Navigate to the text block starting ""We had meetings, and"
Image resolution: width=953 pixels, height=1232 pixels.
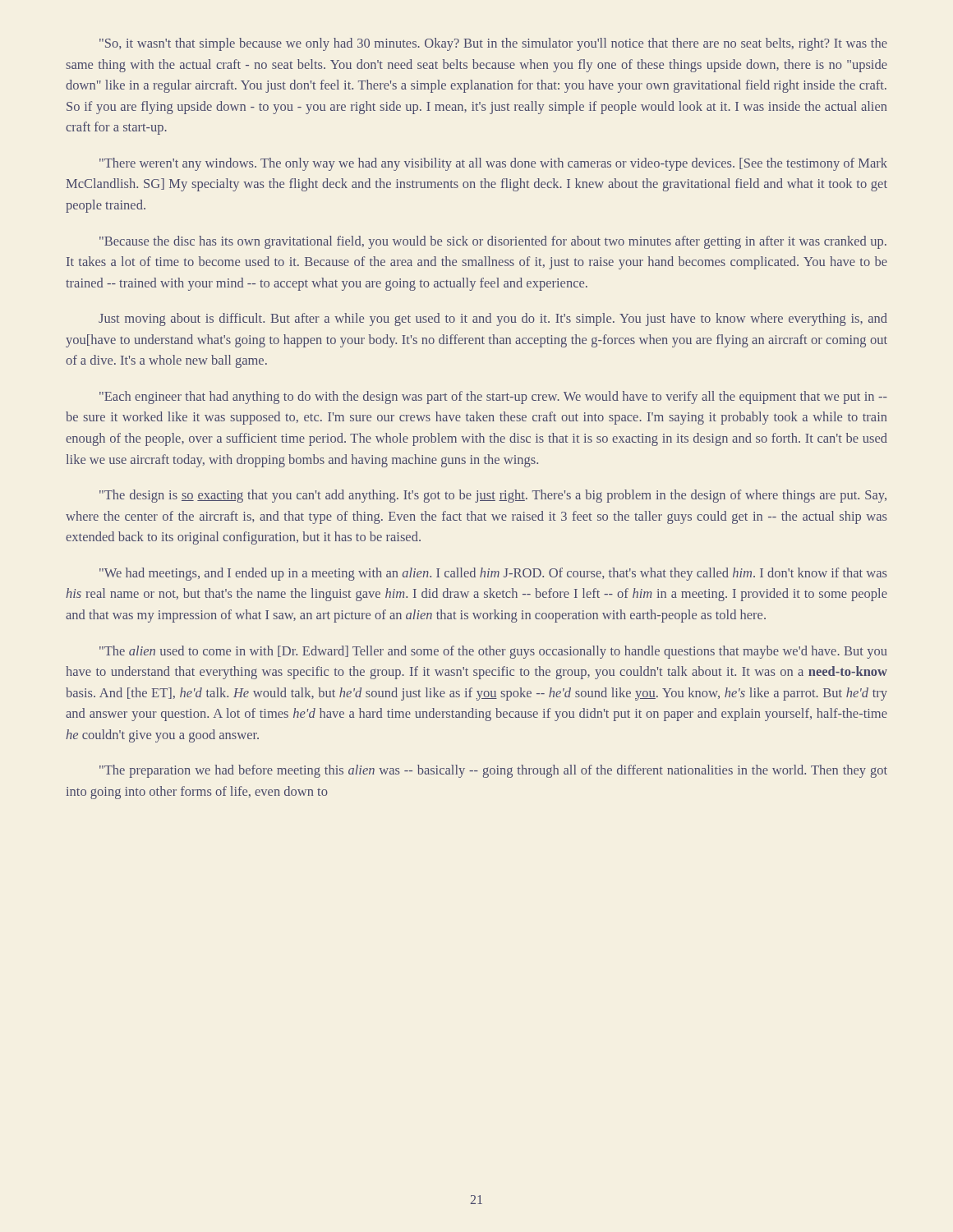pos(476,594)
